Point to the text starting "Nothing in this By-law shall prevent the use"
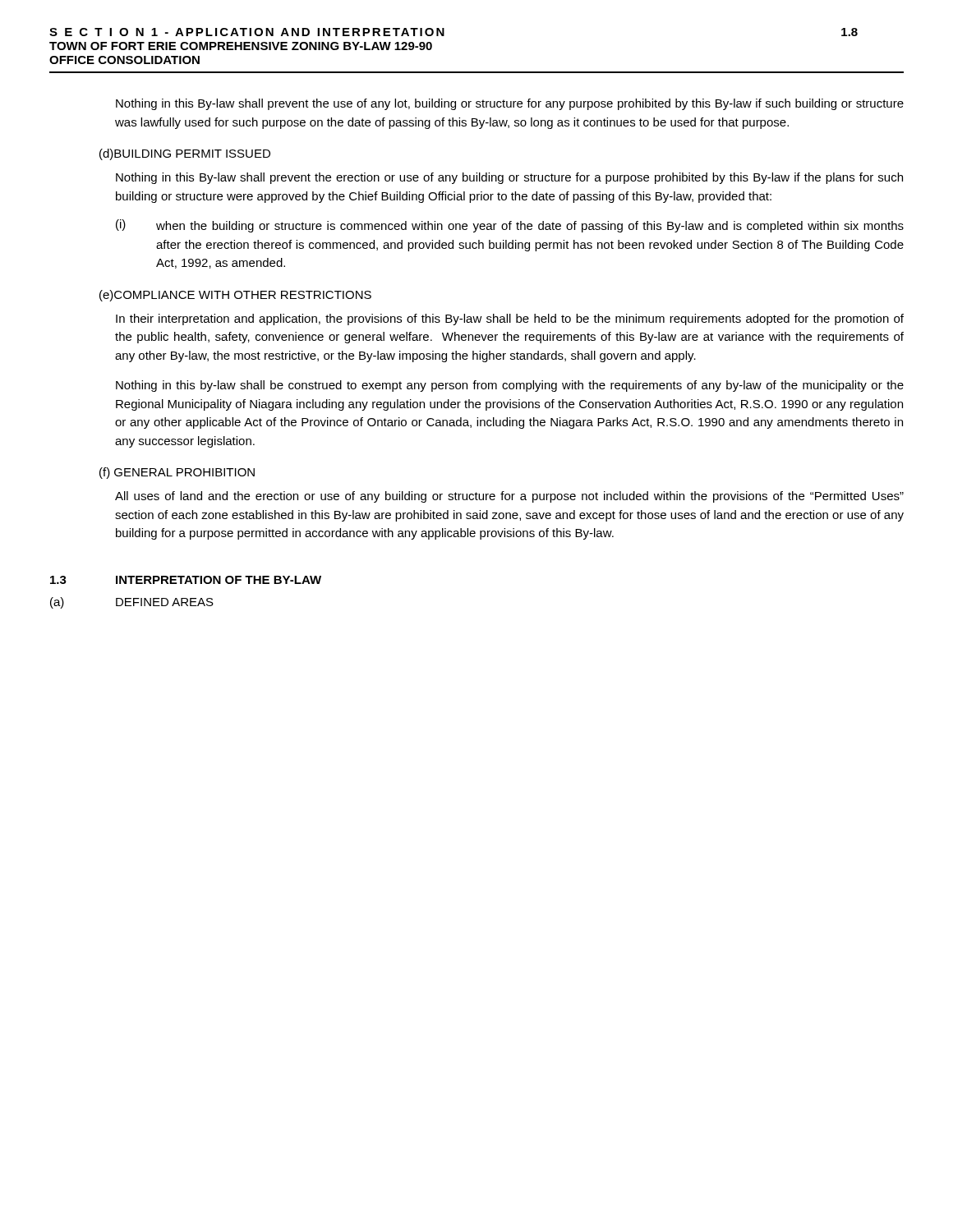 (x=509, y=112)
